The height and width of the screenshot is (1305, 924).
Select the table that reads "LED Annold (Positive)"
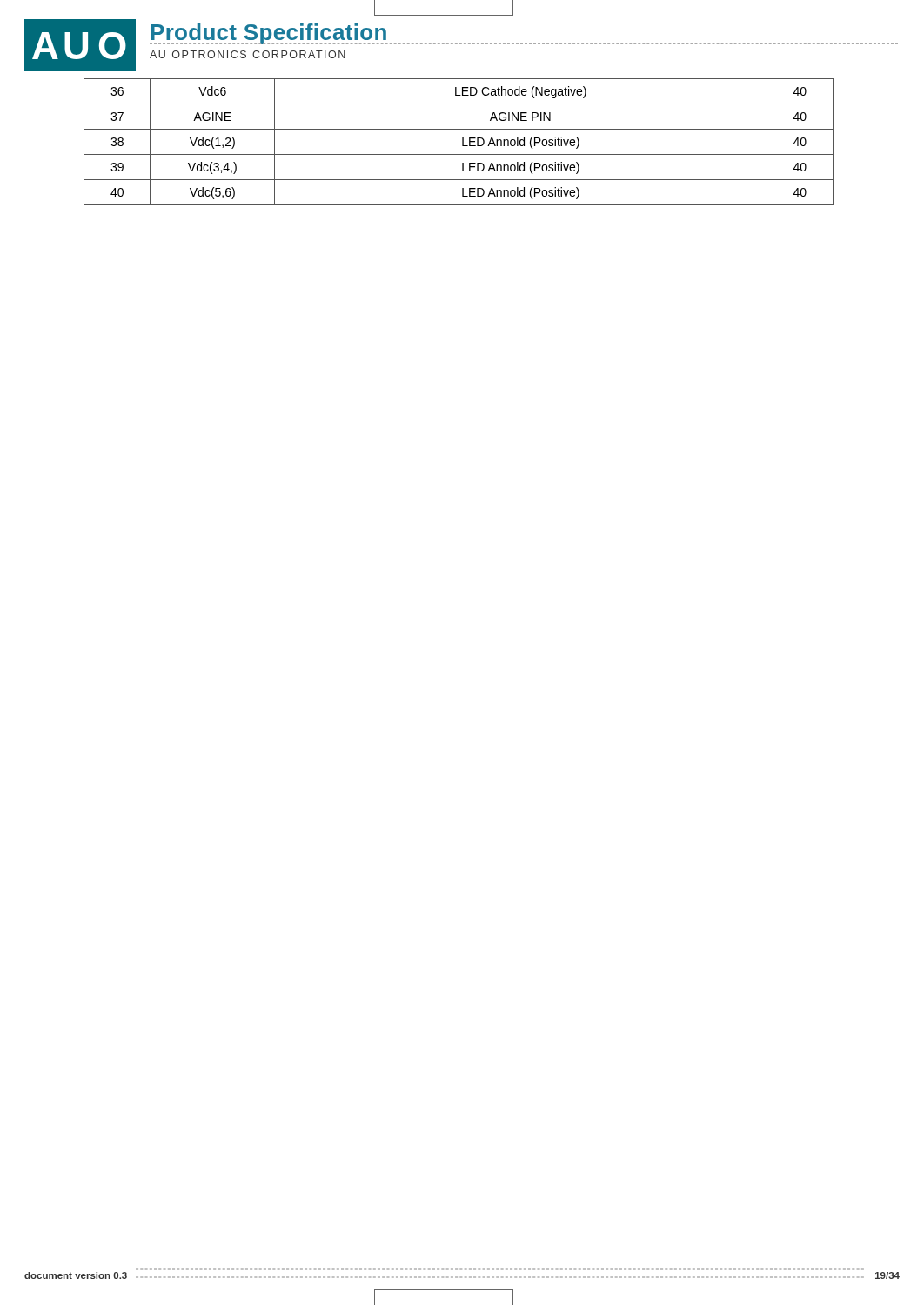pos(459,142)
